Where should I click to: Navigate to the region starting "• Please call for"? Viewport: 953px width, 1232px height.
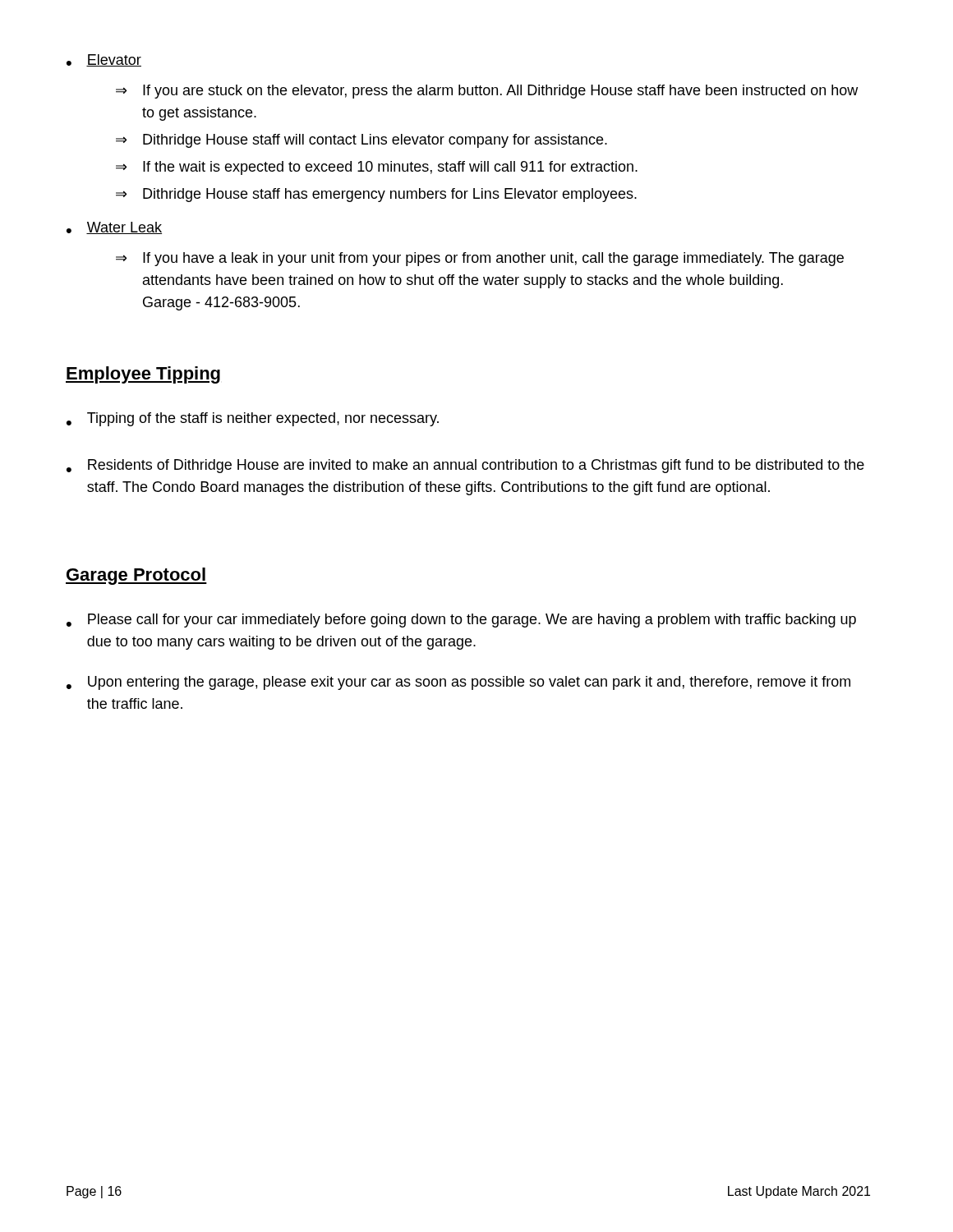tap(468, 630)
